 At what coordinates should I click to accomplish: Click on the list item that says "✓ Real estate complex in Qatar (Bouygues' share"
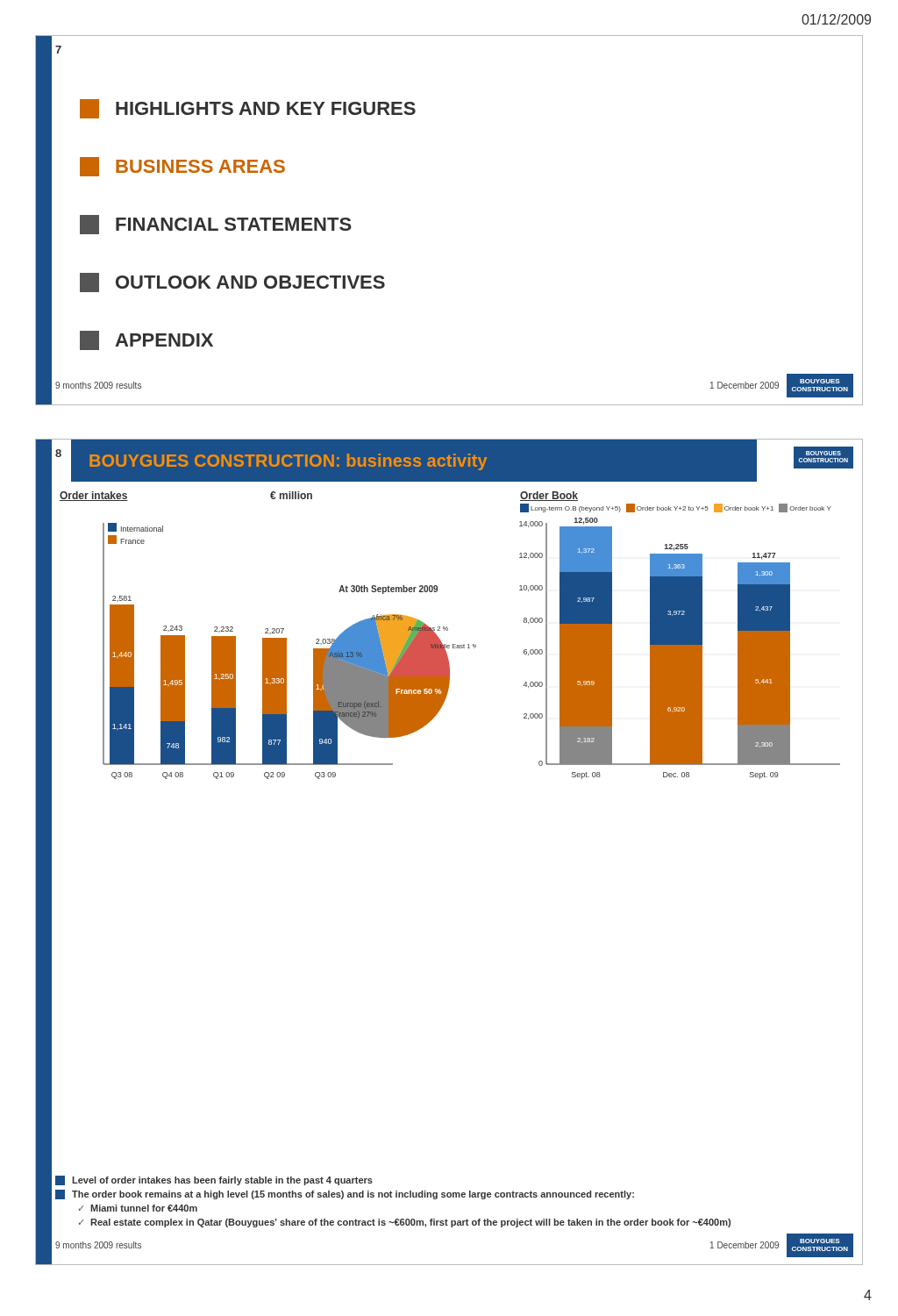click(404, 1223)
